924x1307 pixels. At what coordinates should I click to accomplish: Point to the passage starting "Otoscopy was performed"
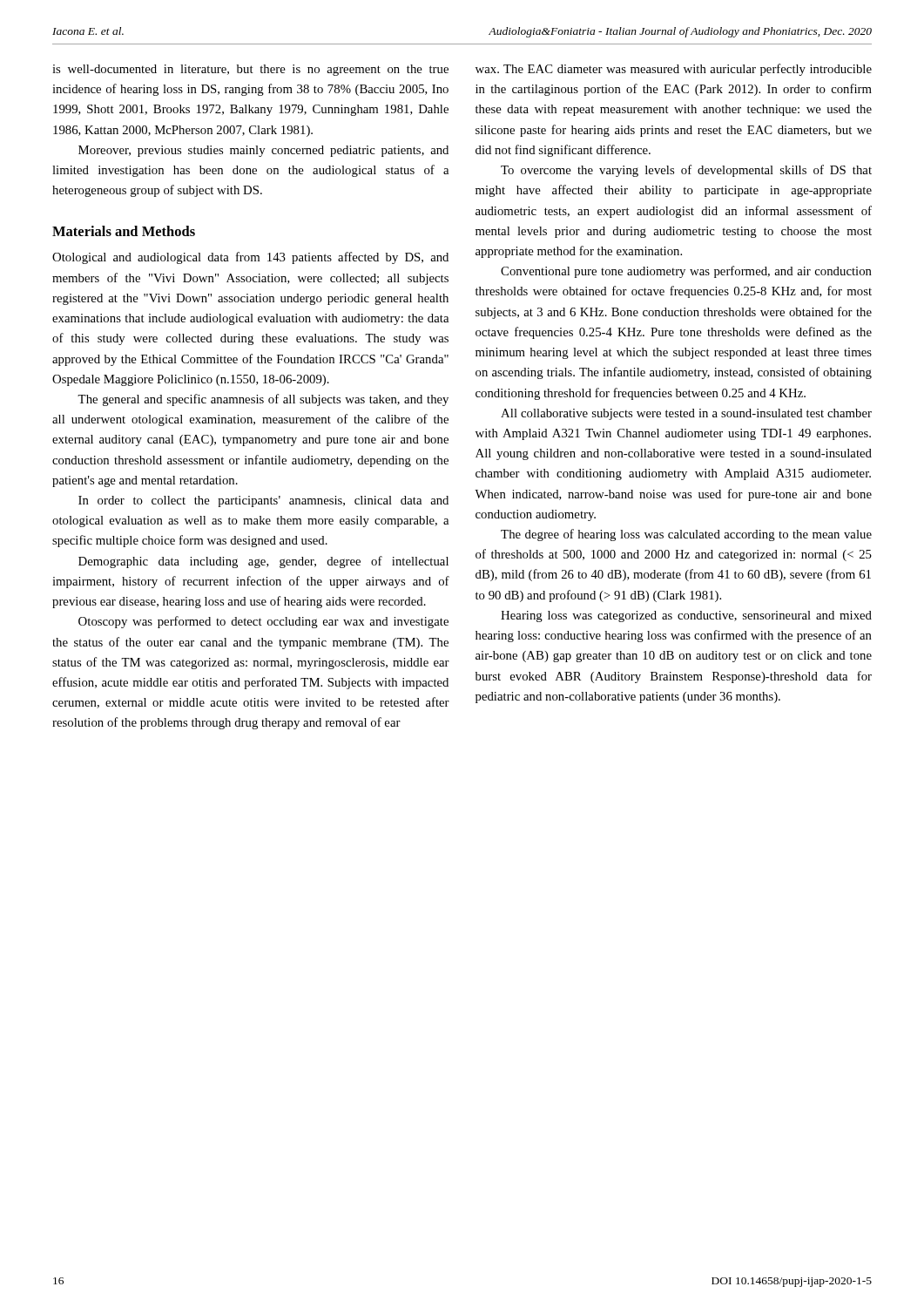[x=251, y=673]
